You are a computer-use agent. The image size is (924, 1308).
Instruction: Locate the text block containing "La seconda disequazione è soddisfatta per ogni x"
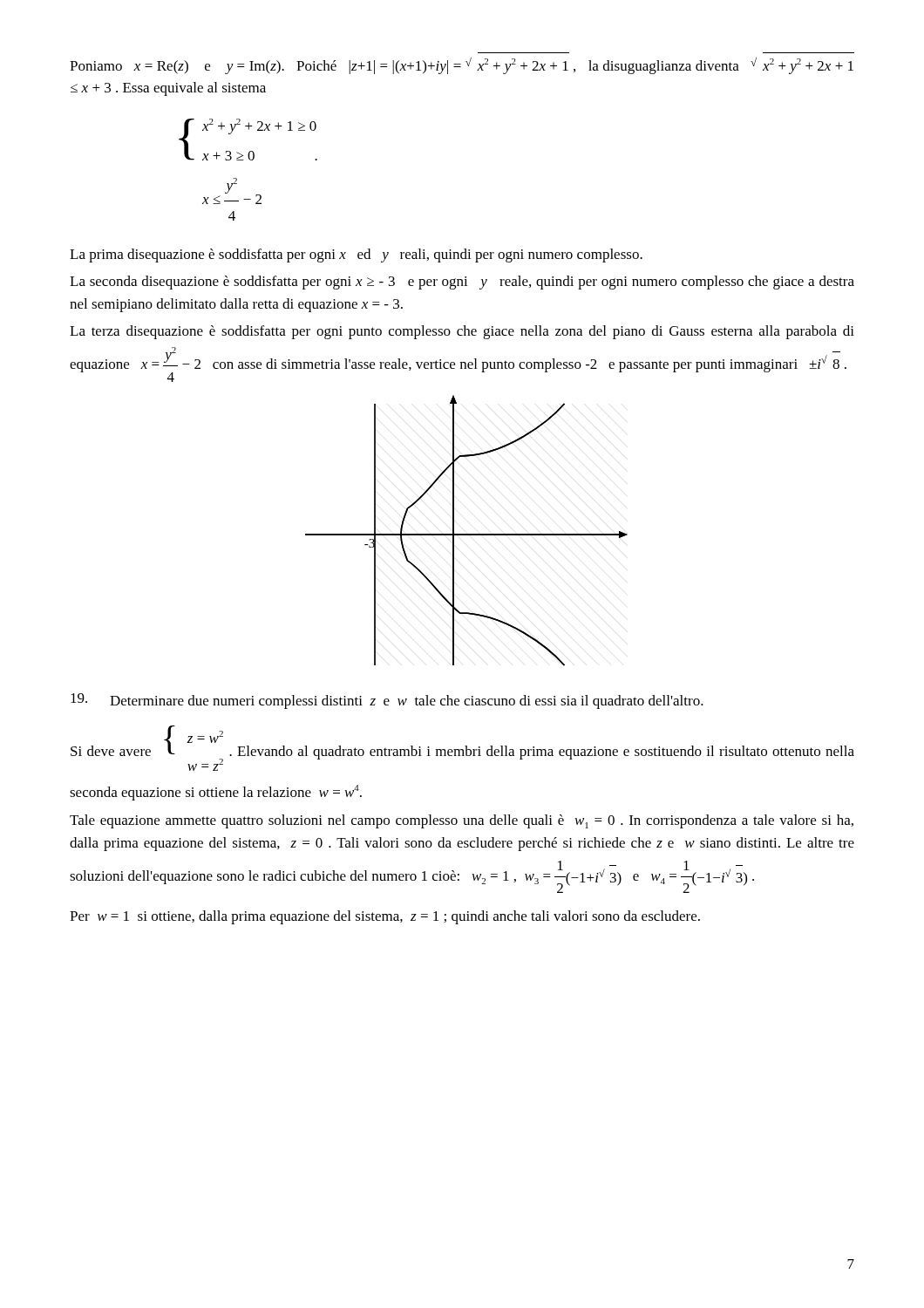click(462, 292)
